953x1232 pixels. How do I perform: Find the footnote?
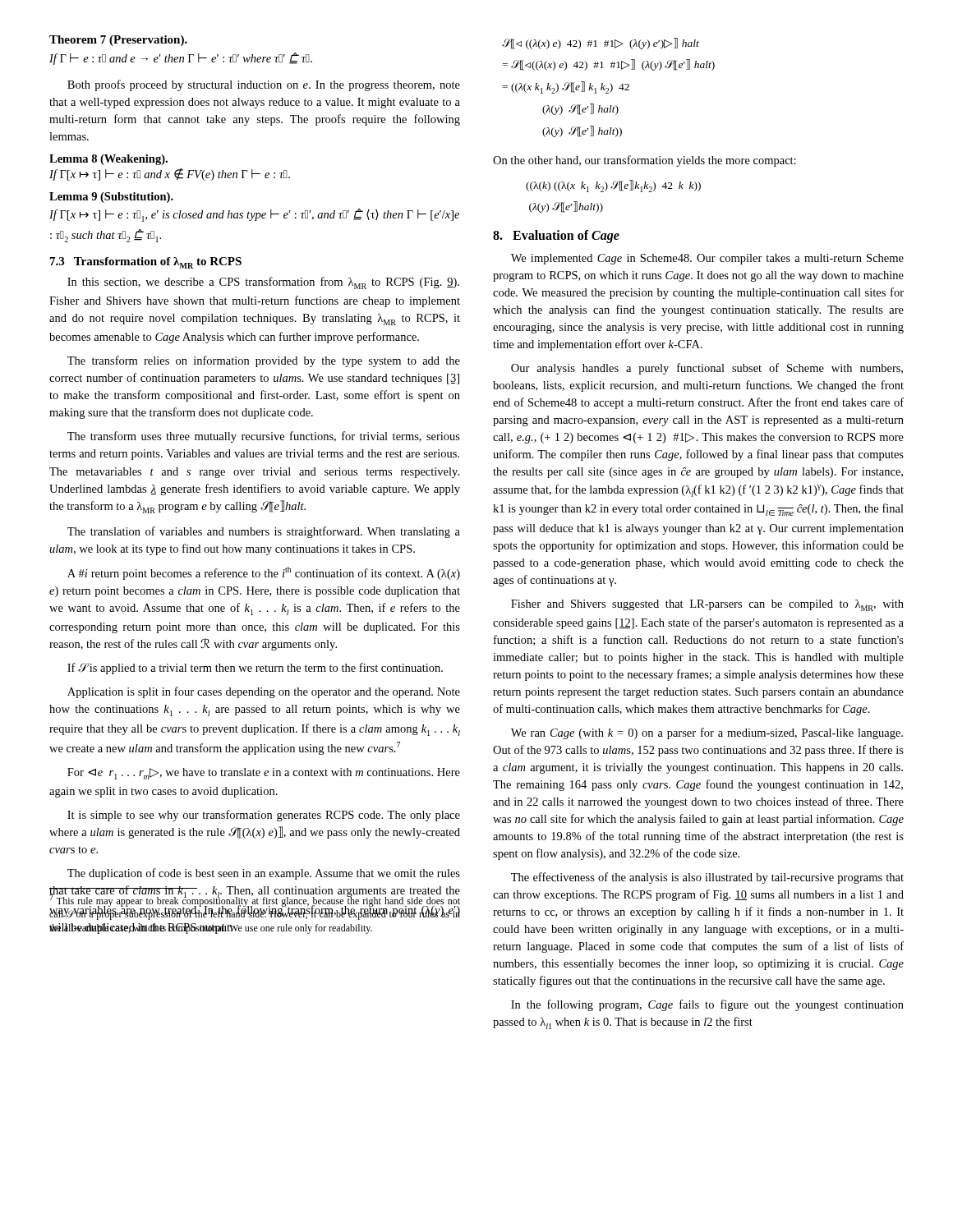tap(255, 913)
